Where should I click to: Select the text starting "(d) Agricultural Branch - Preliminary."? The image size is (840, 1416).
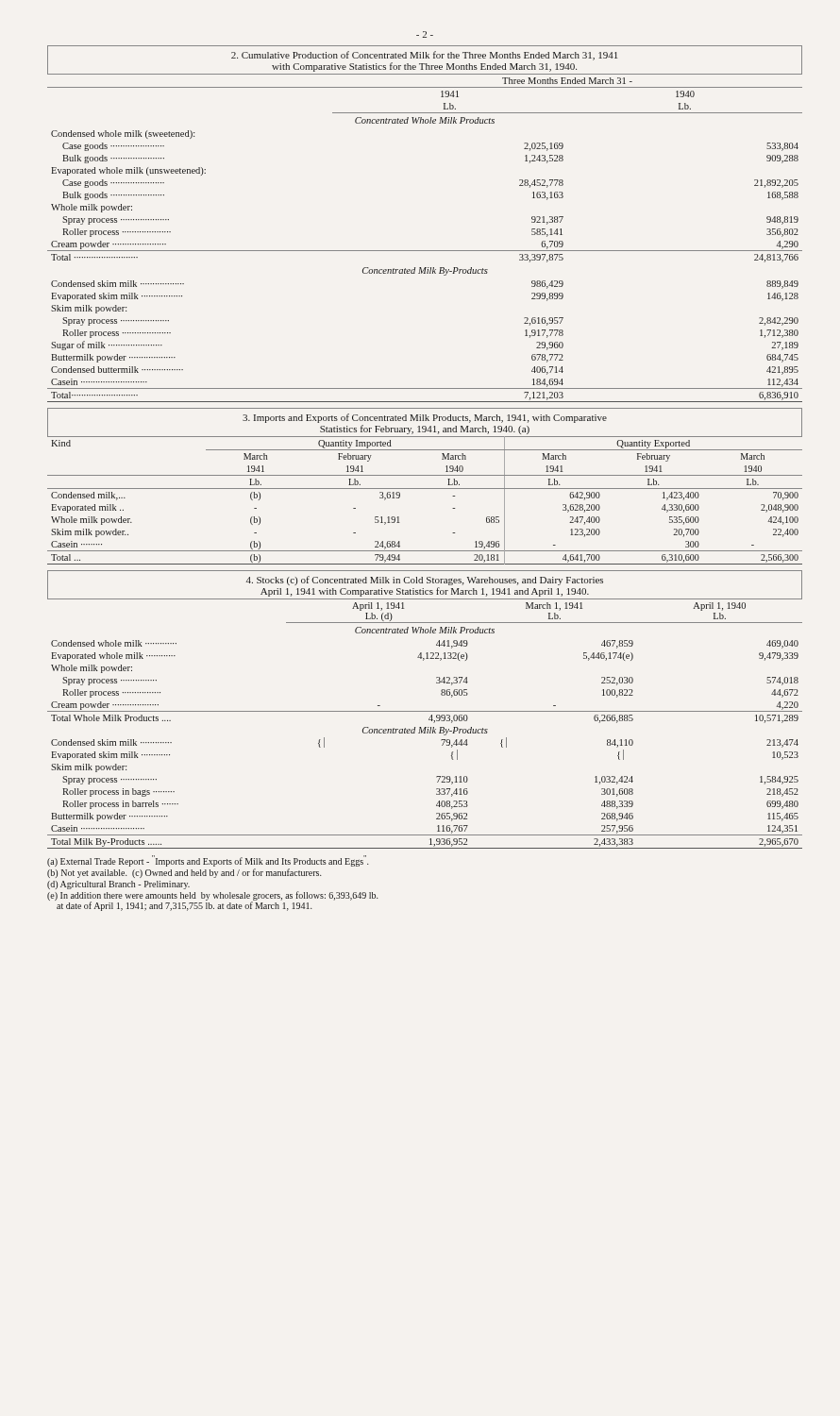point(119,884)
